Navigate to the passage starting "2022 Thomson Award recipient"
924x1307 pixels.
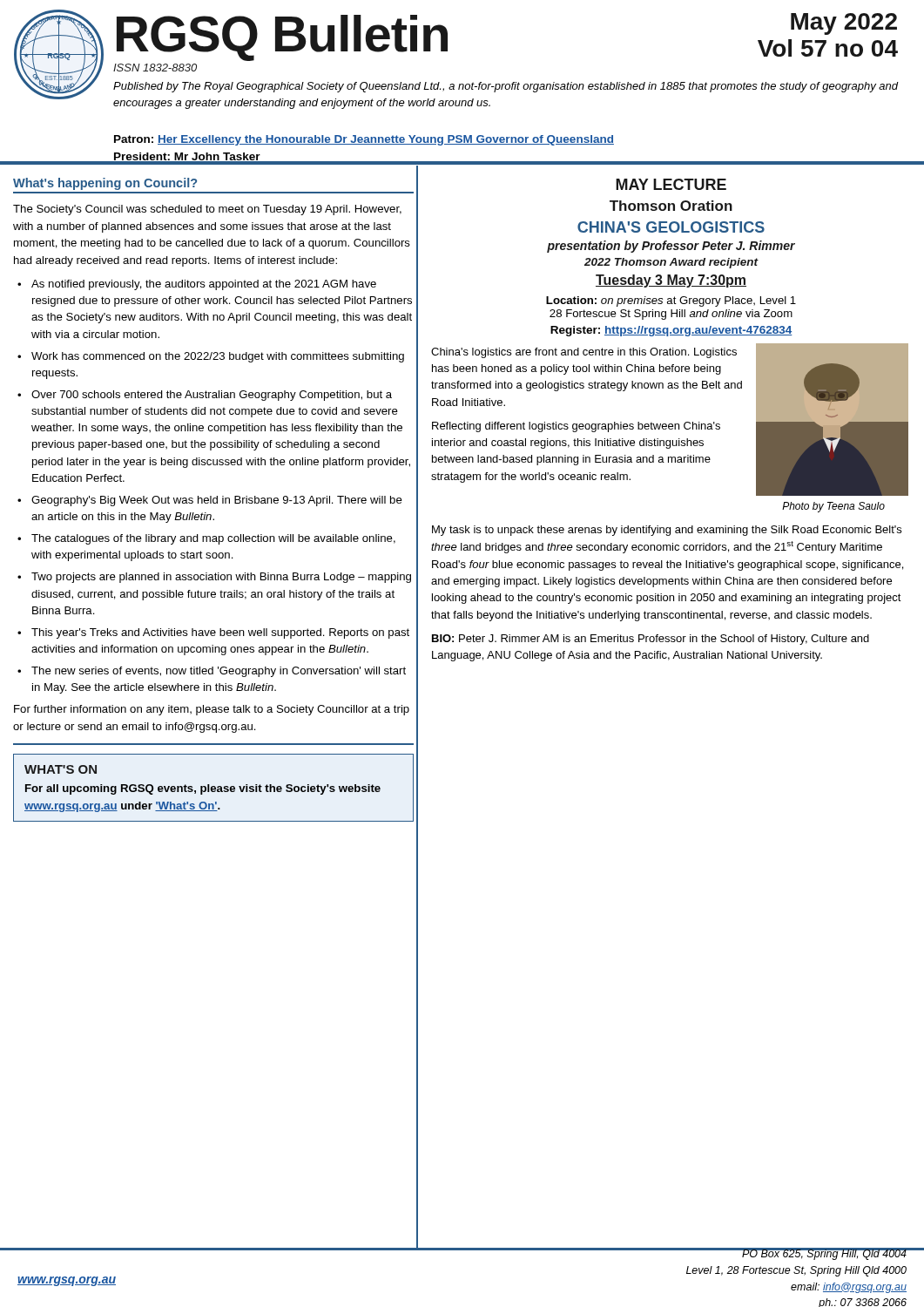click(x=671, y=262)
